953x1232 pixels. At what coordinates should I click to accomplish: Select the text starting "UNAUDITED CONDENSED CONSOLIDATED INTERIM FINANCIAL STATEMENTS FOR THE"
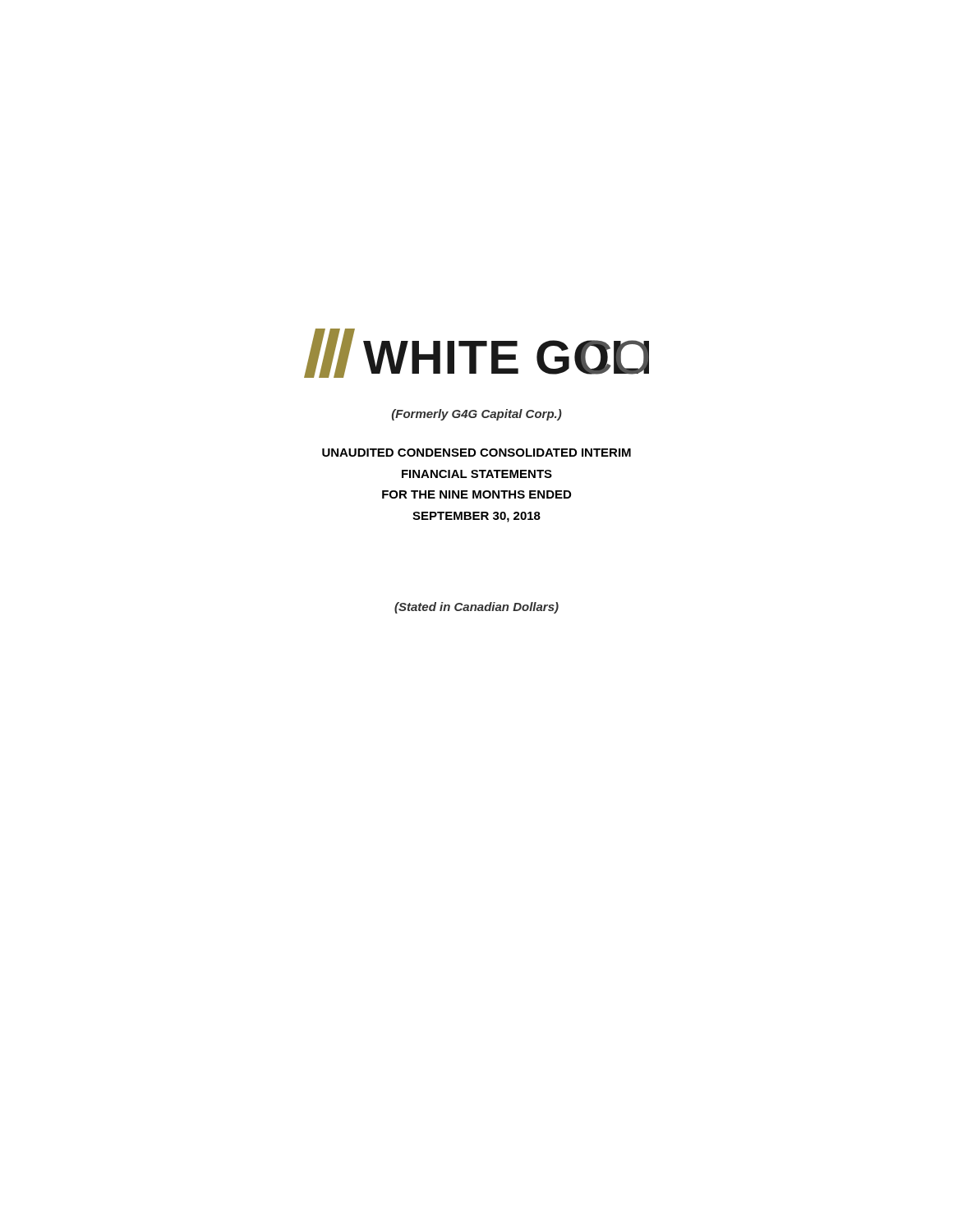pos(476,484)
